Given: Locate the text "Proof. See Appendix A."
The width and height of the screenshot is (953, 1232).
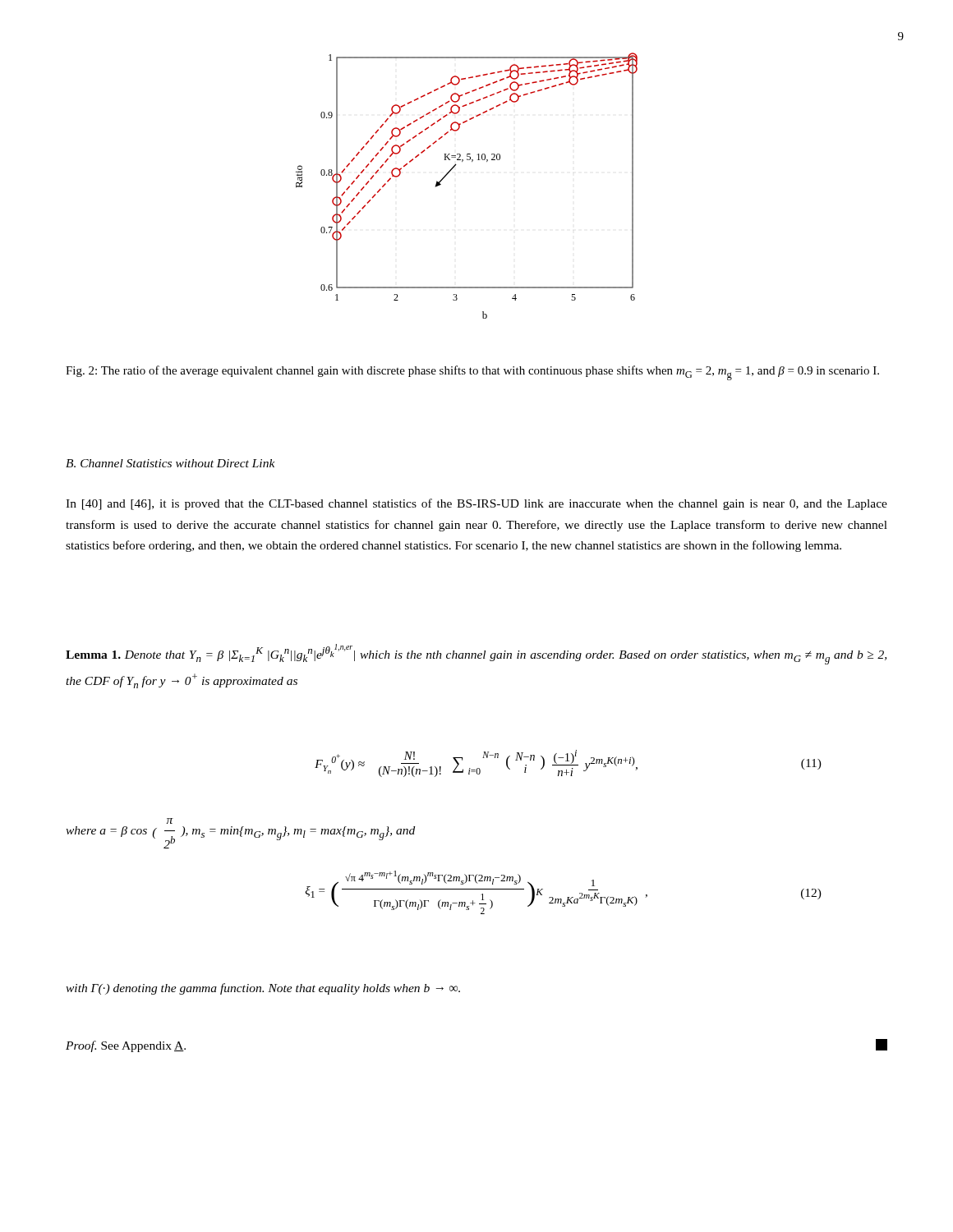Looking at the screenshot, I should pos(126,1045).
